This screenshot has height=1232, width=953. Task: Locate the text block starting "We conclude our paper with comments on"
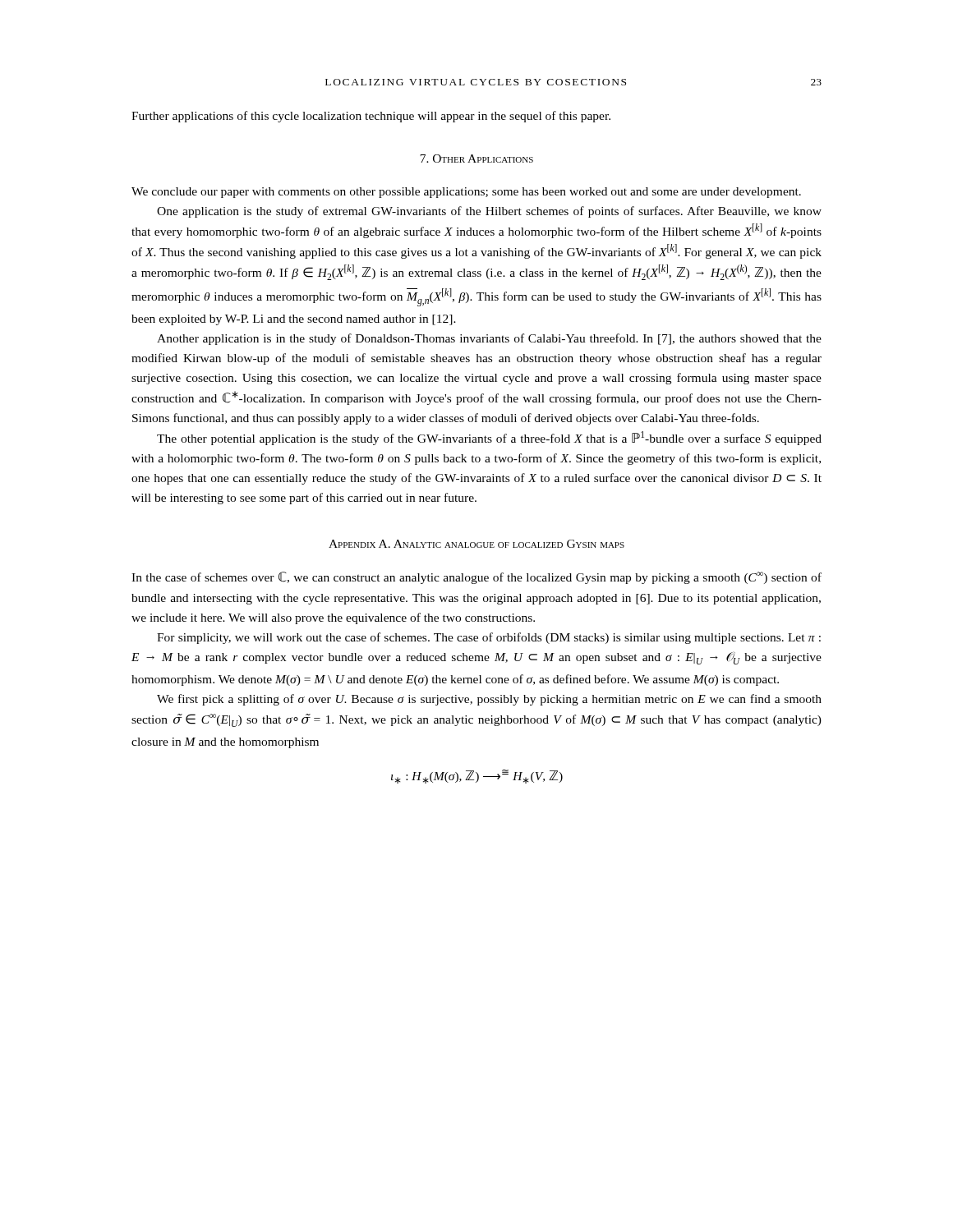coord(466,191)
